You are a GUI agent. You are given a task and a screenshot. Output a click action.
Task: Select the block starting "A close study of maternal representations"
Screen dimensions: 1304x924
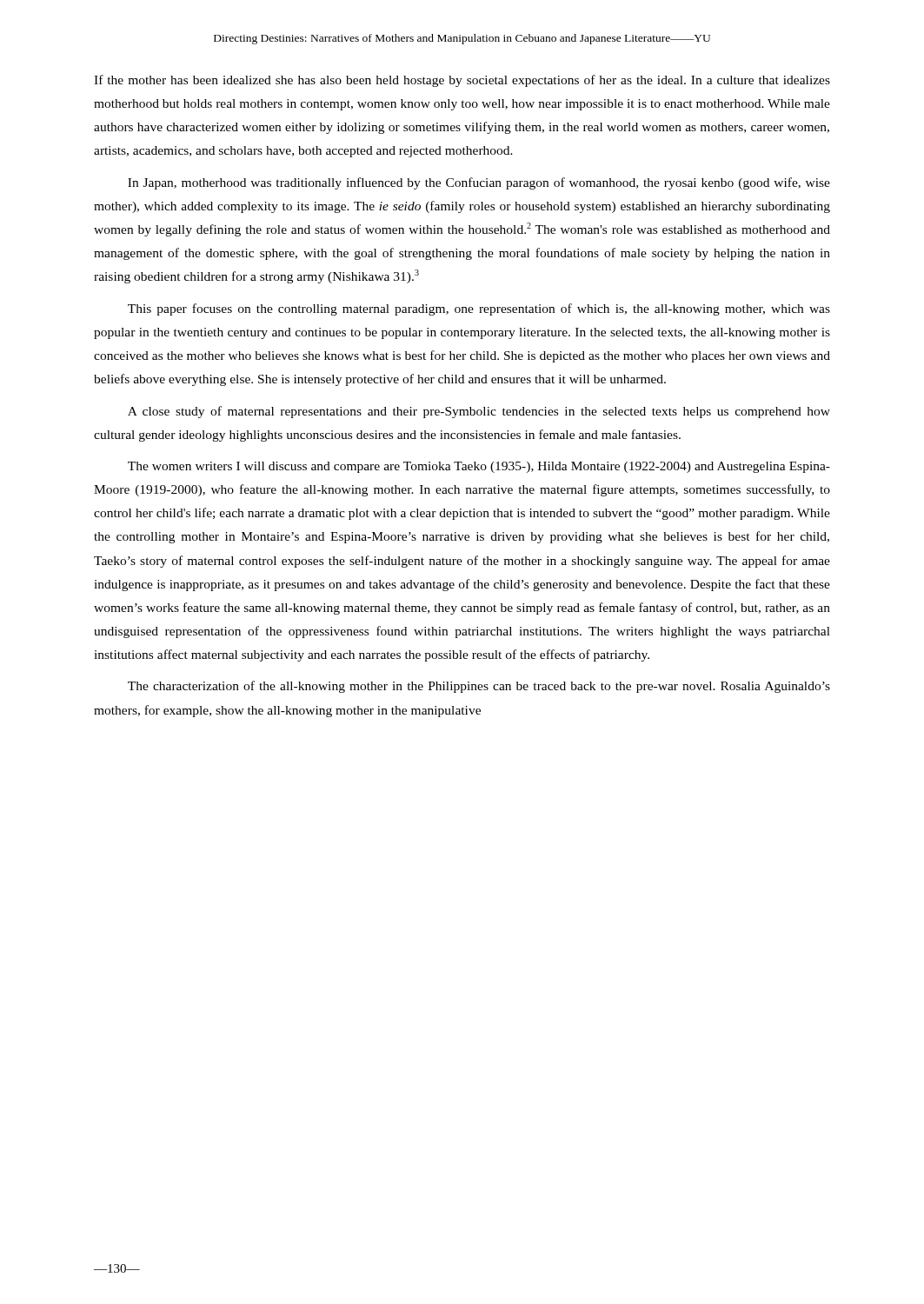[x=462, y=422]
